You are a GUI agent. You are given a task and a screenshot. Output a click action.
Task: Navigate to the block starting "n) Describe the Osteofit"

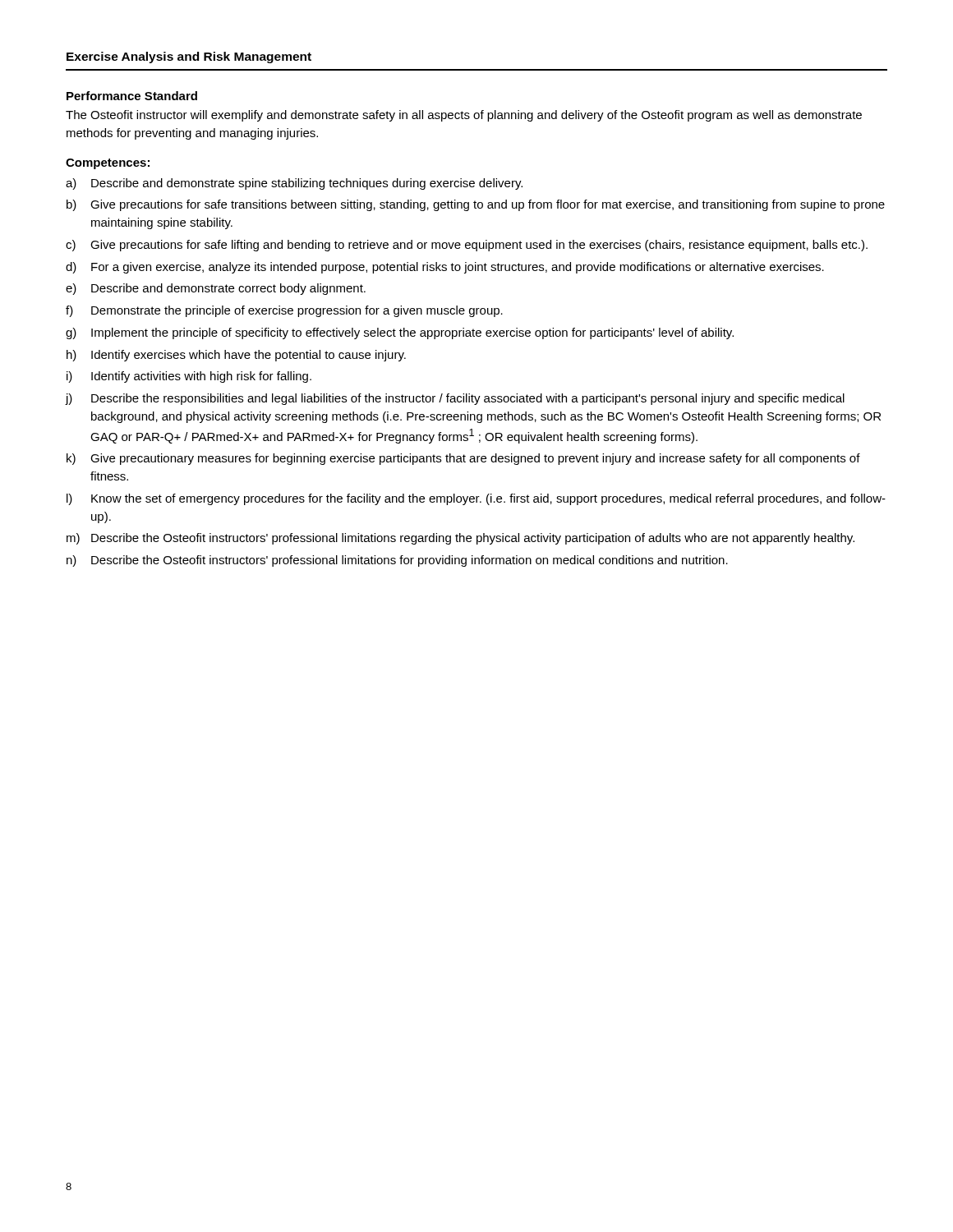point(476,560)
